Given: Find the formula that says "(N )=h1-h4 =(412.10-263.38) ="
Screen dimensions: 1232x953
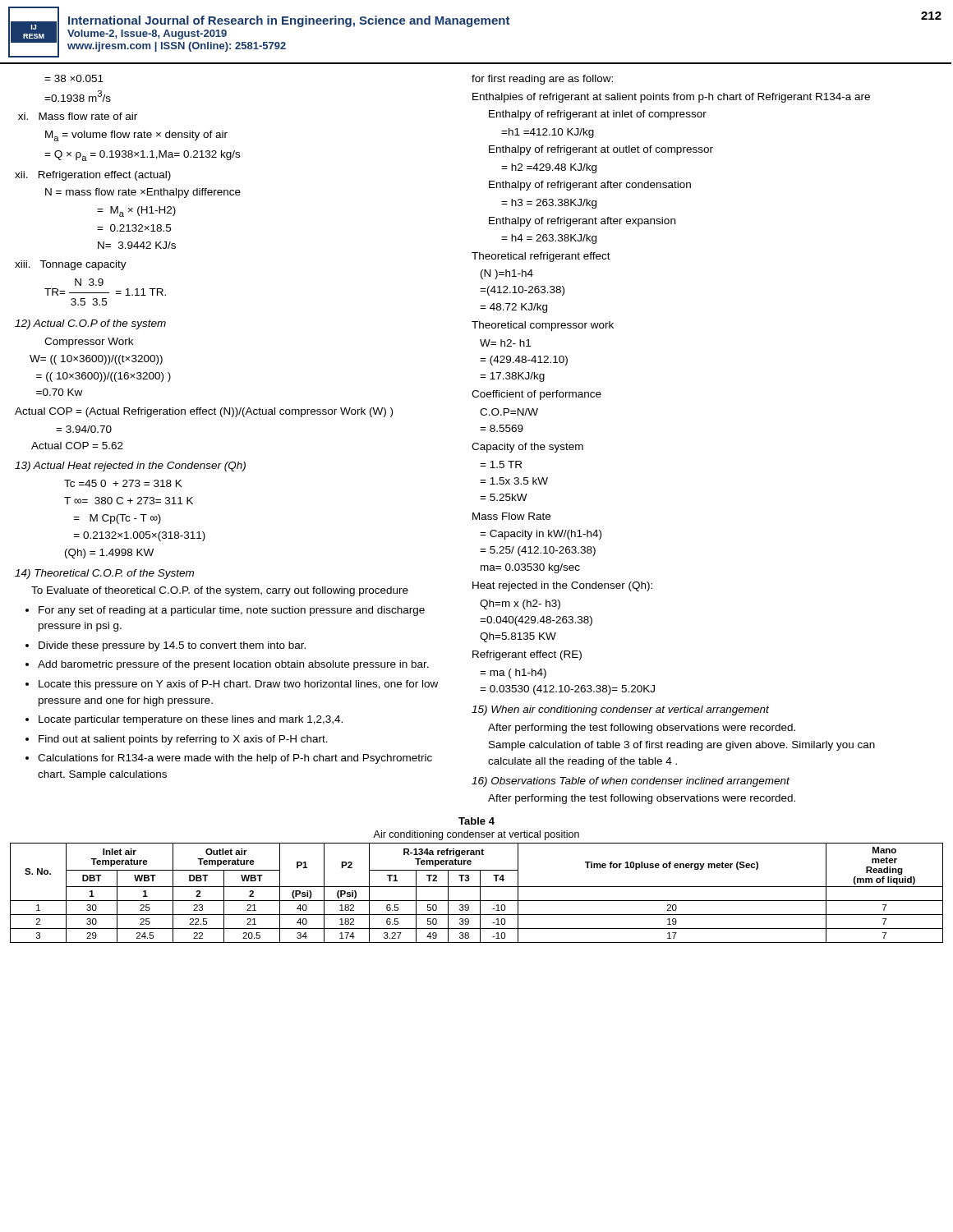Looking at the screenshot, I should [x=522, y=290].
